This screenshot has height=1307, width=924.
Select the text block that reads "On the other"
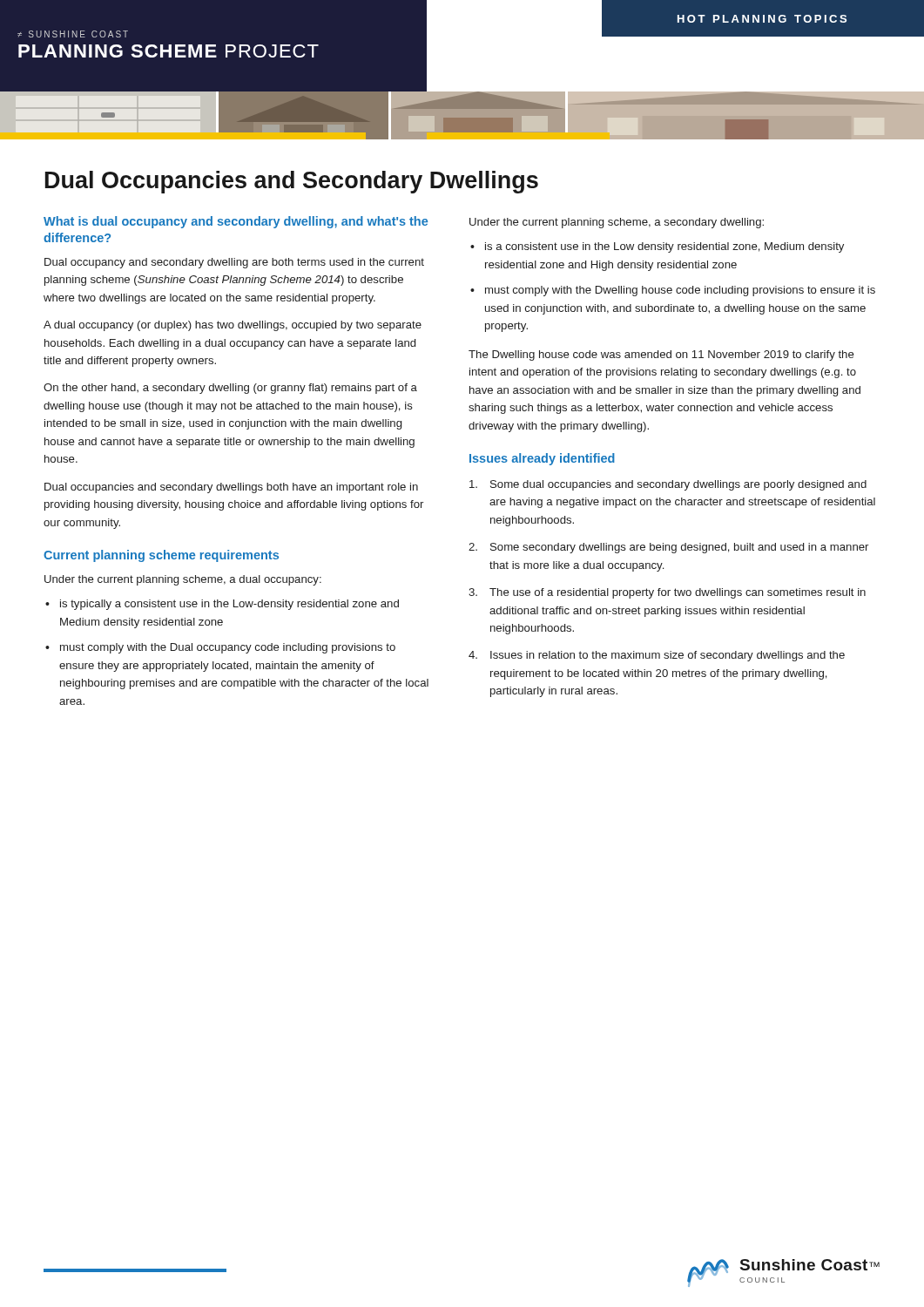click(x=230, y=423)
